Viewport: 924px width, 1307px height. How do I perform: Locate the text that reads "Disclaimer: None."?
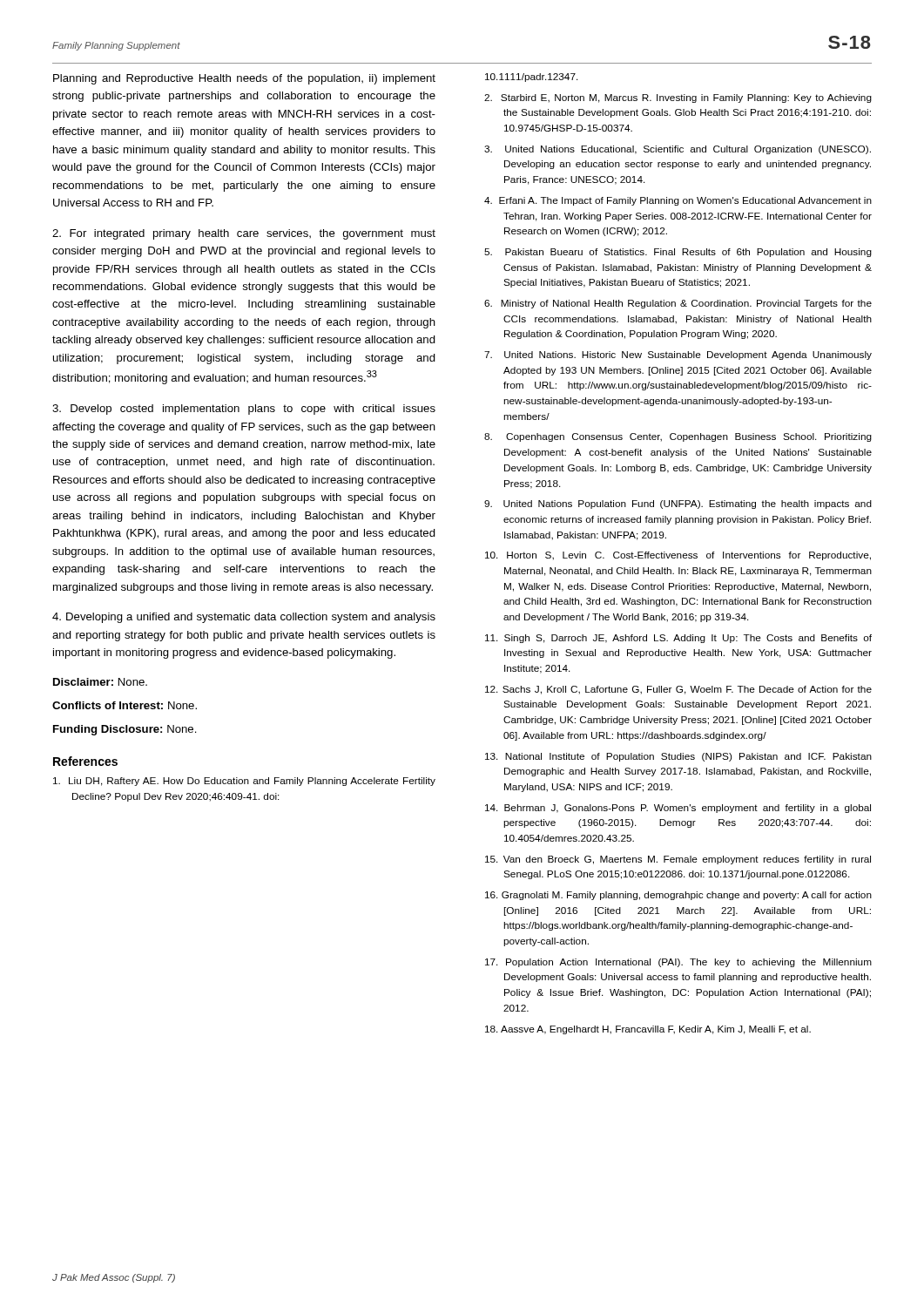click(100, 682)
